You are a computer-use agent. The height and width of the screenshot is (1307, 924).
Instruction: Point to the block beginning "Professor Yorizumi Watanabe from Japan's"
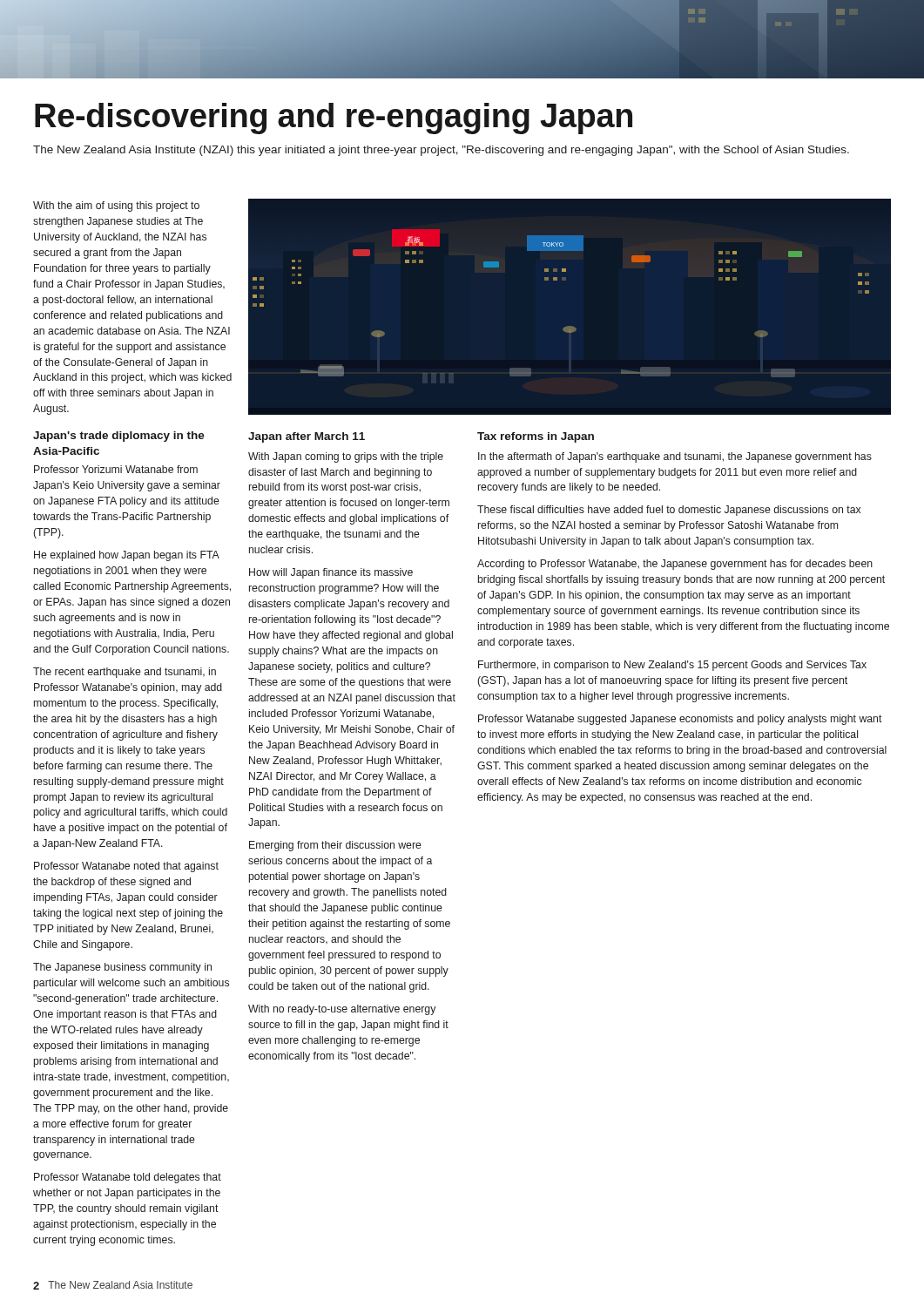[x=133, y=502]
